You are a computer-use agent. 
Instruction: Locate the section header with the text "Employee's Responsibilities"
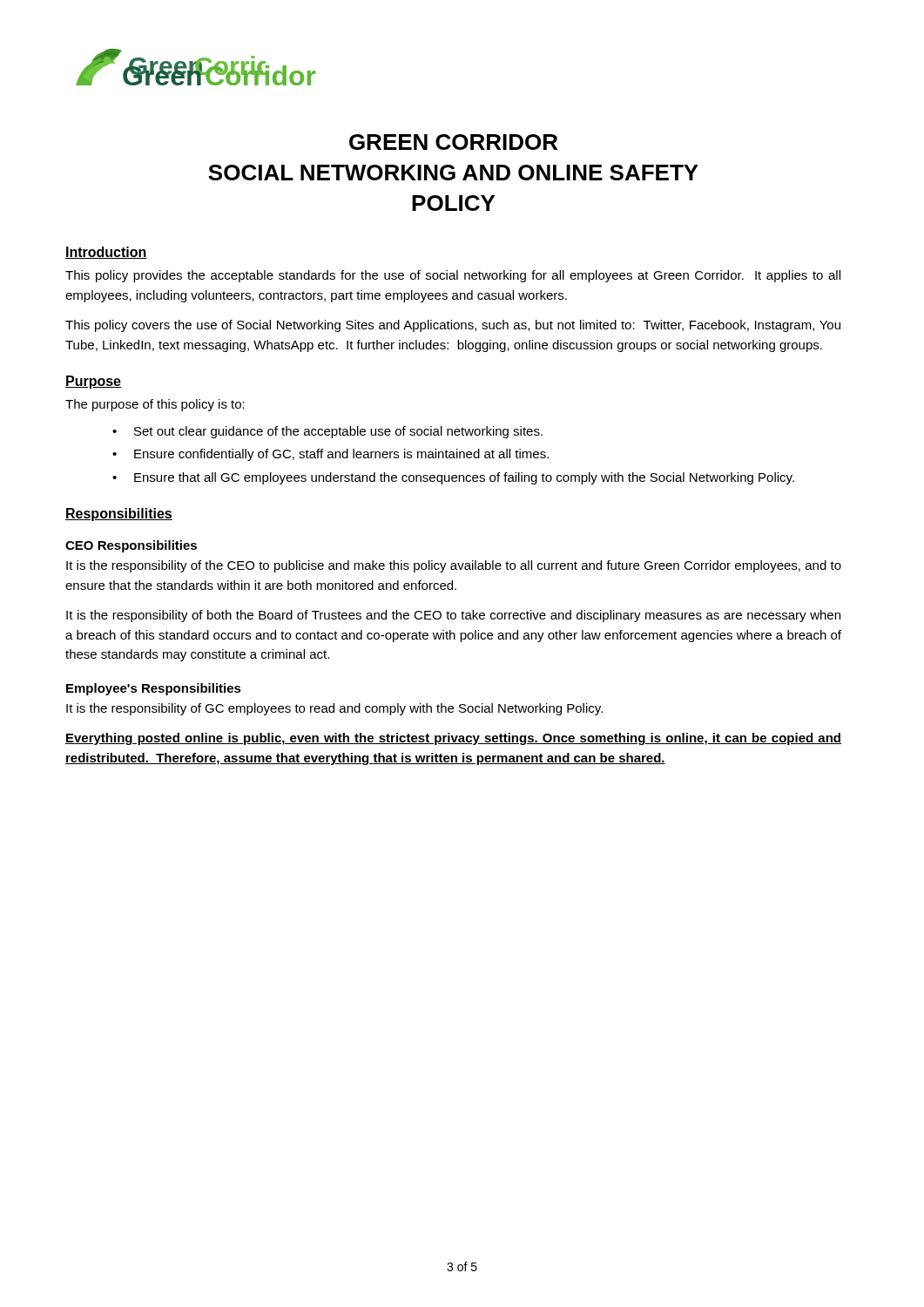click(153, 688)
